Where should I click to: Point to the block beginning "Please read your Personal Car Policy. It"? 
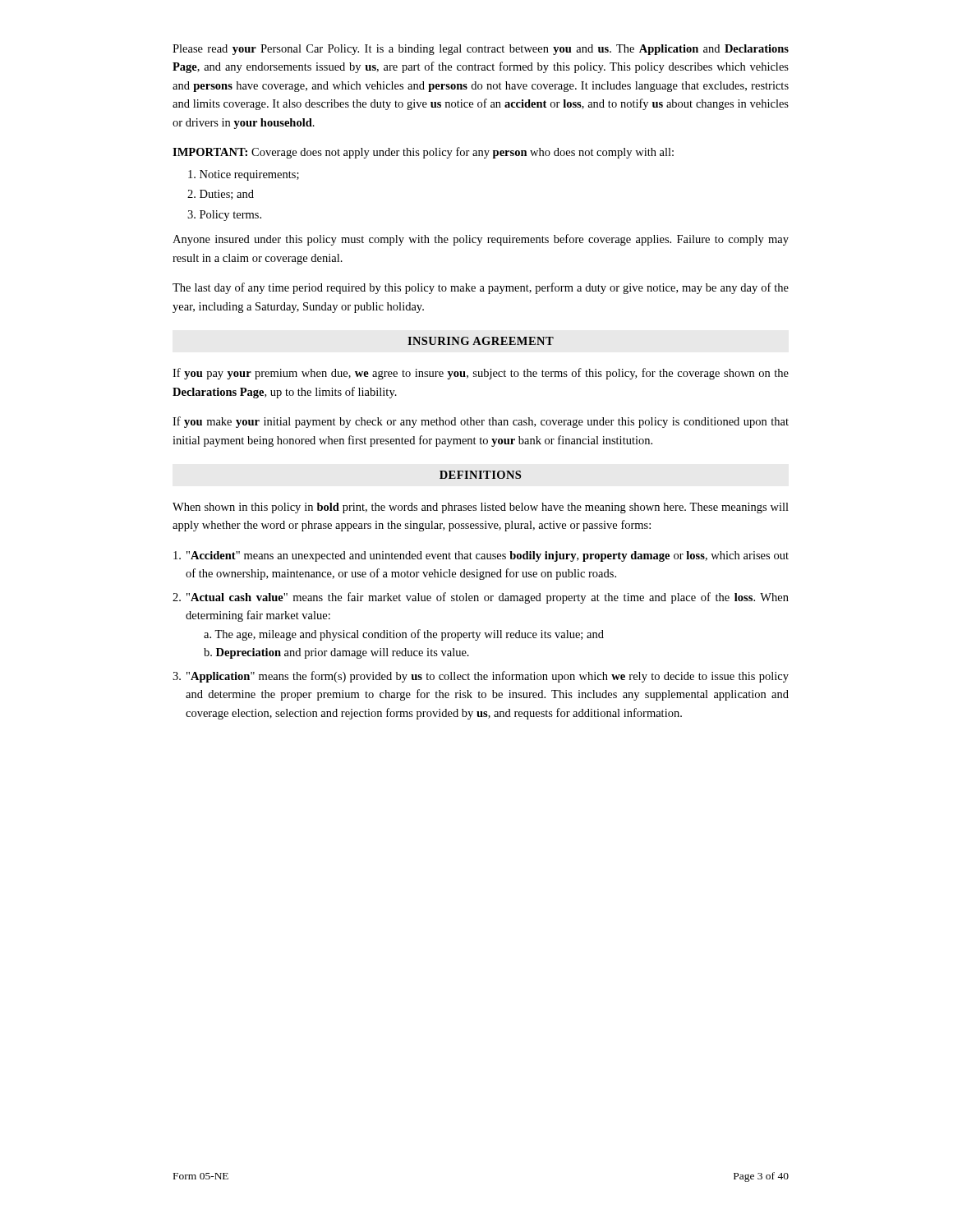click(x=481, y=85)
